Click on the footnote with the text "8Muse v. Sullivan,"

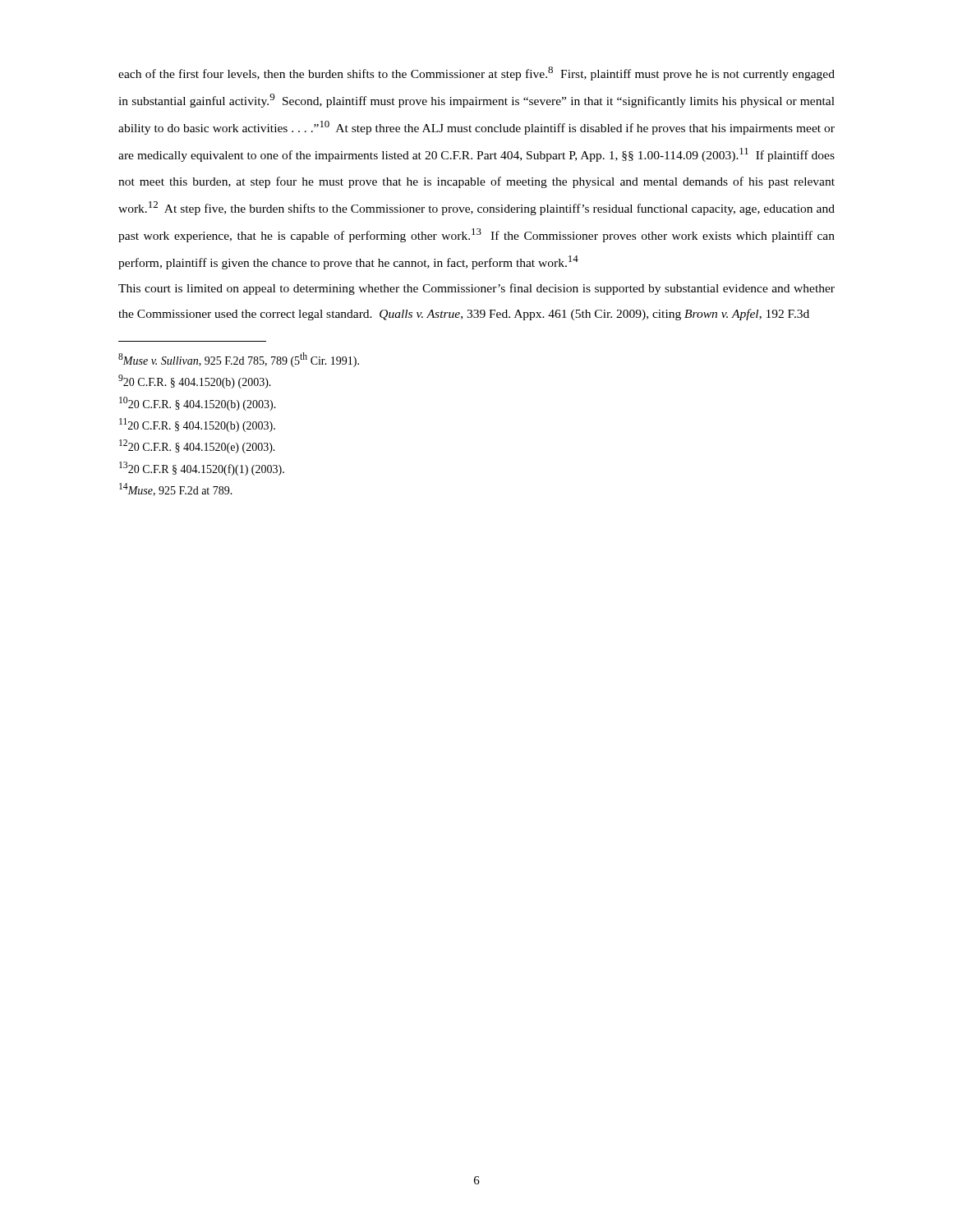click(x=239, y=359)
